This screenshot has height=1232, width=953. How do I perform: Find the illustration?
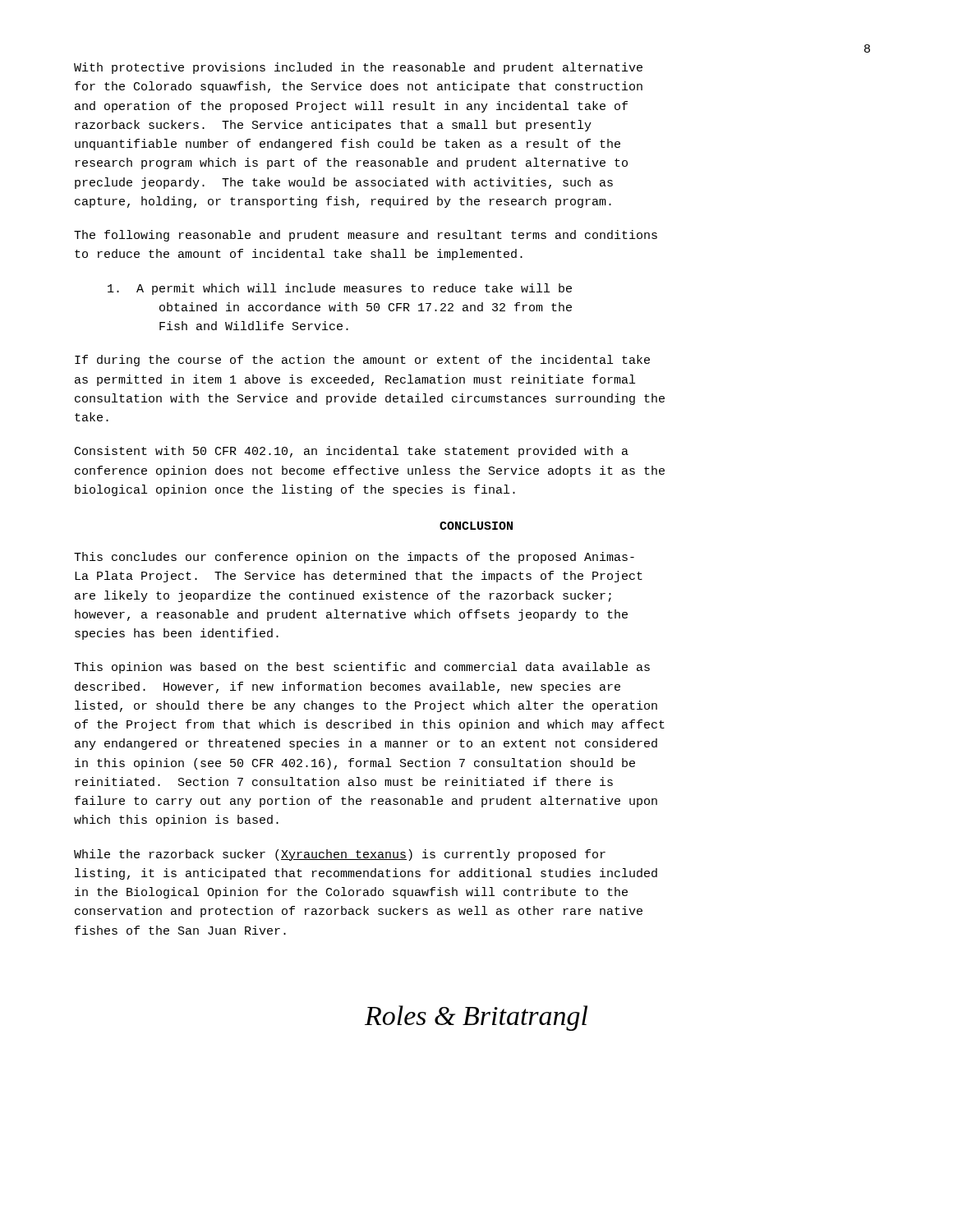coord(476,1012)
